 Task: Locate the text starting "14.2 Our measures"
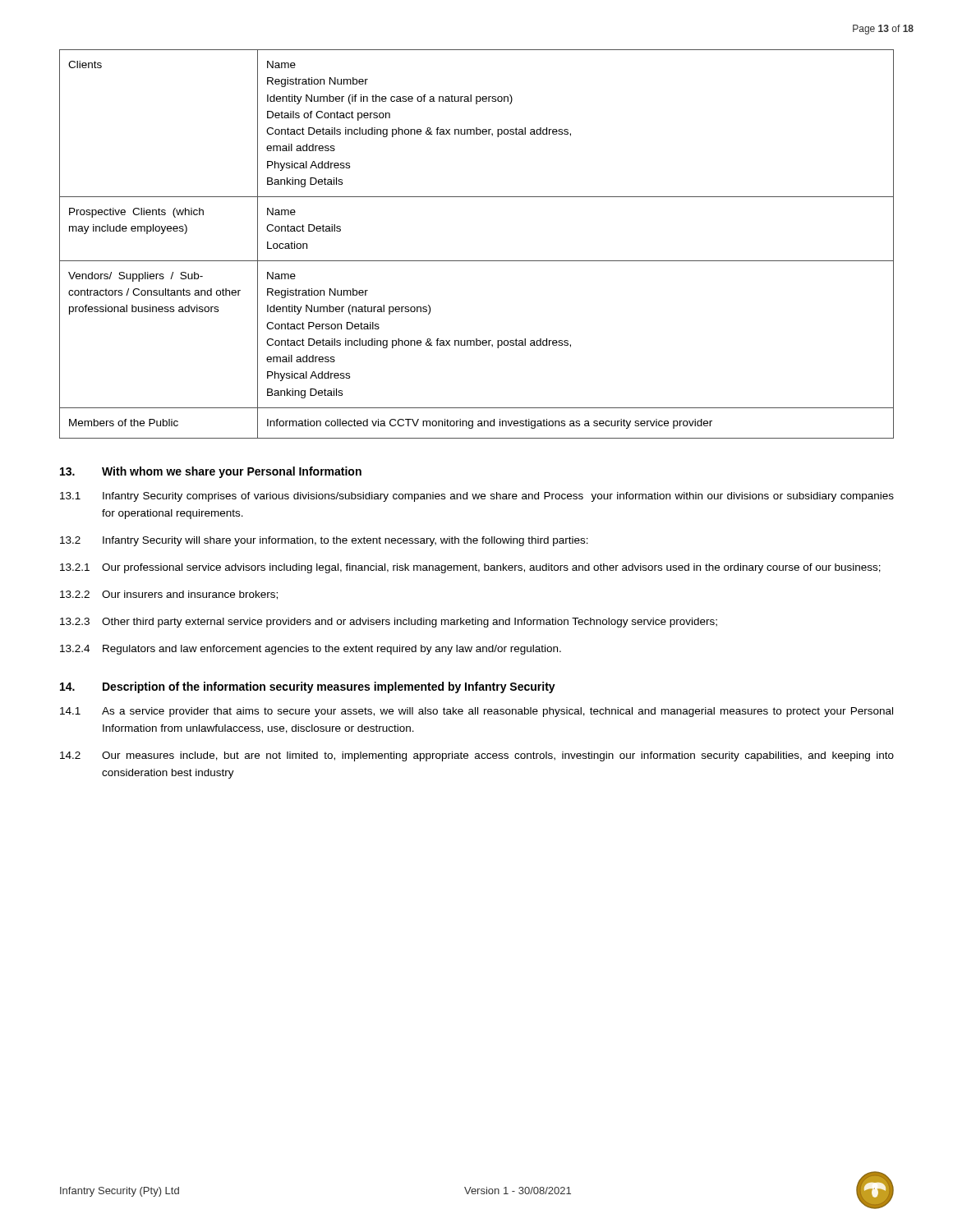point(476,765)
